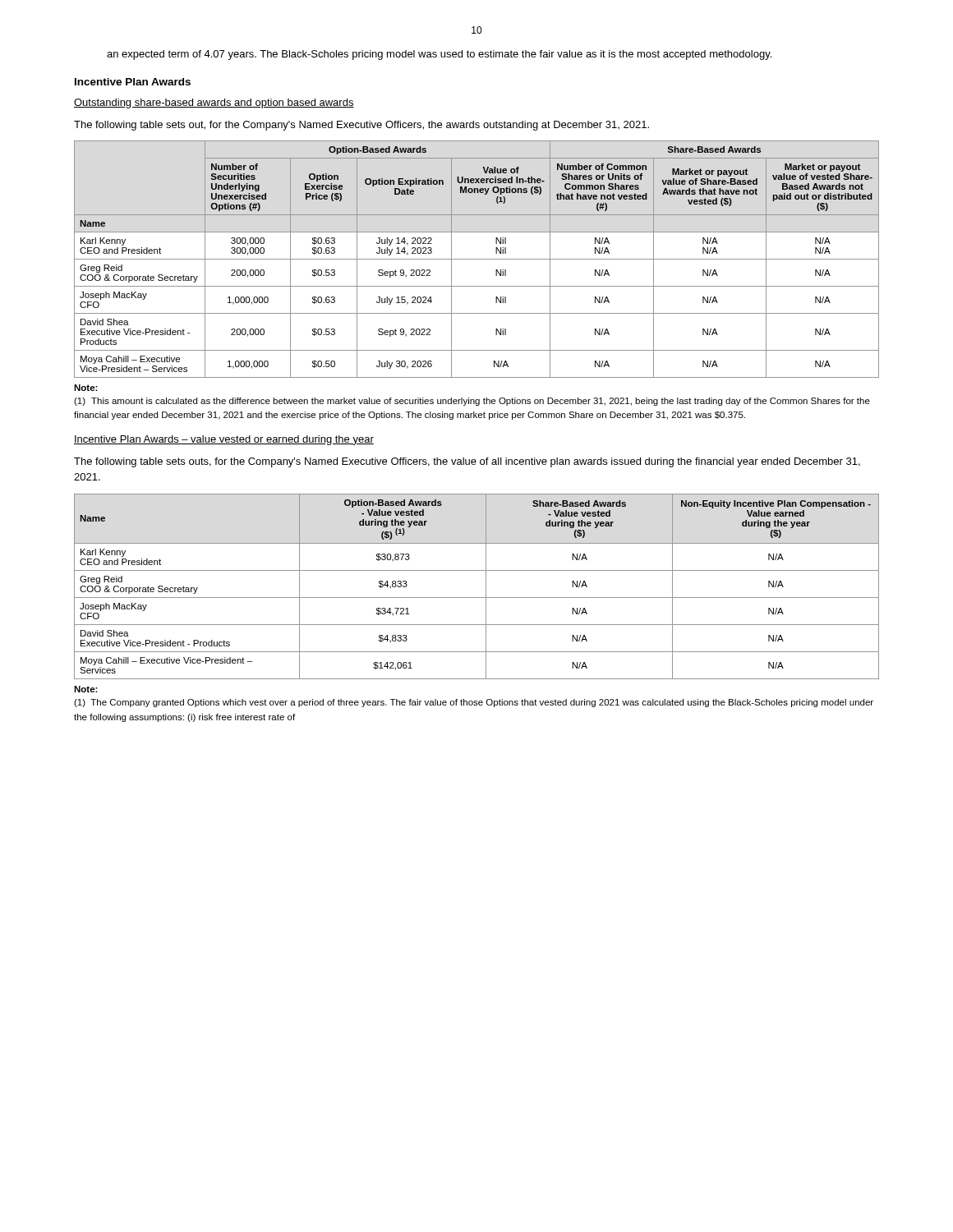Point to "Outstanding share-based awards and option based awards"
The image size is (953, 1232).
pos(214,102)
